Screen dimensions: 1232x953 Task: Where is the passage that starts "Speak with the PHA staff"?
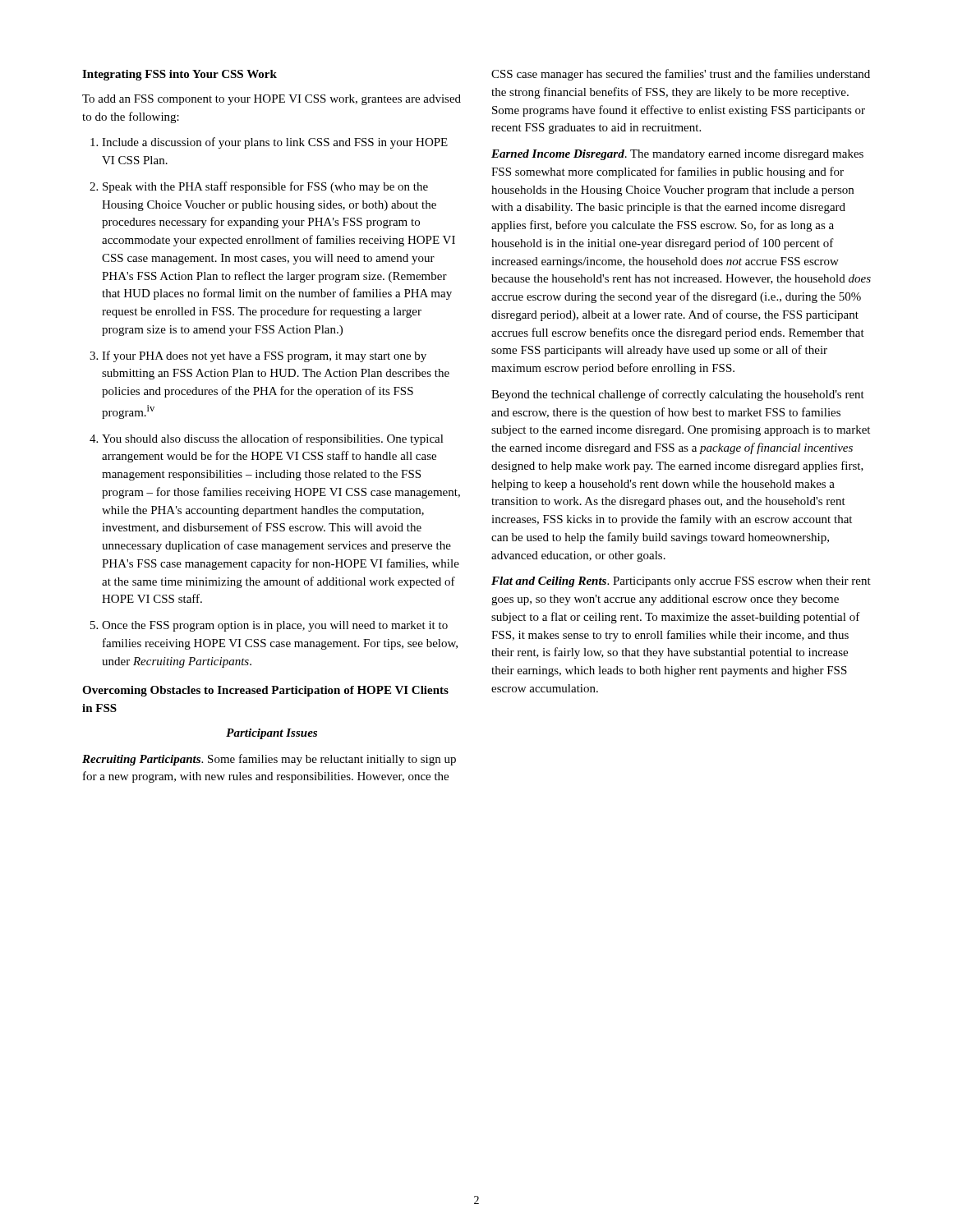coord(272,258)
